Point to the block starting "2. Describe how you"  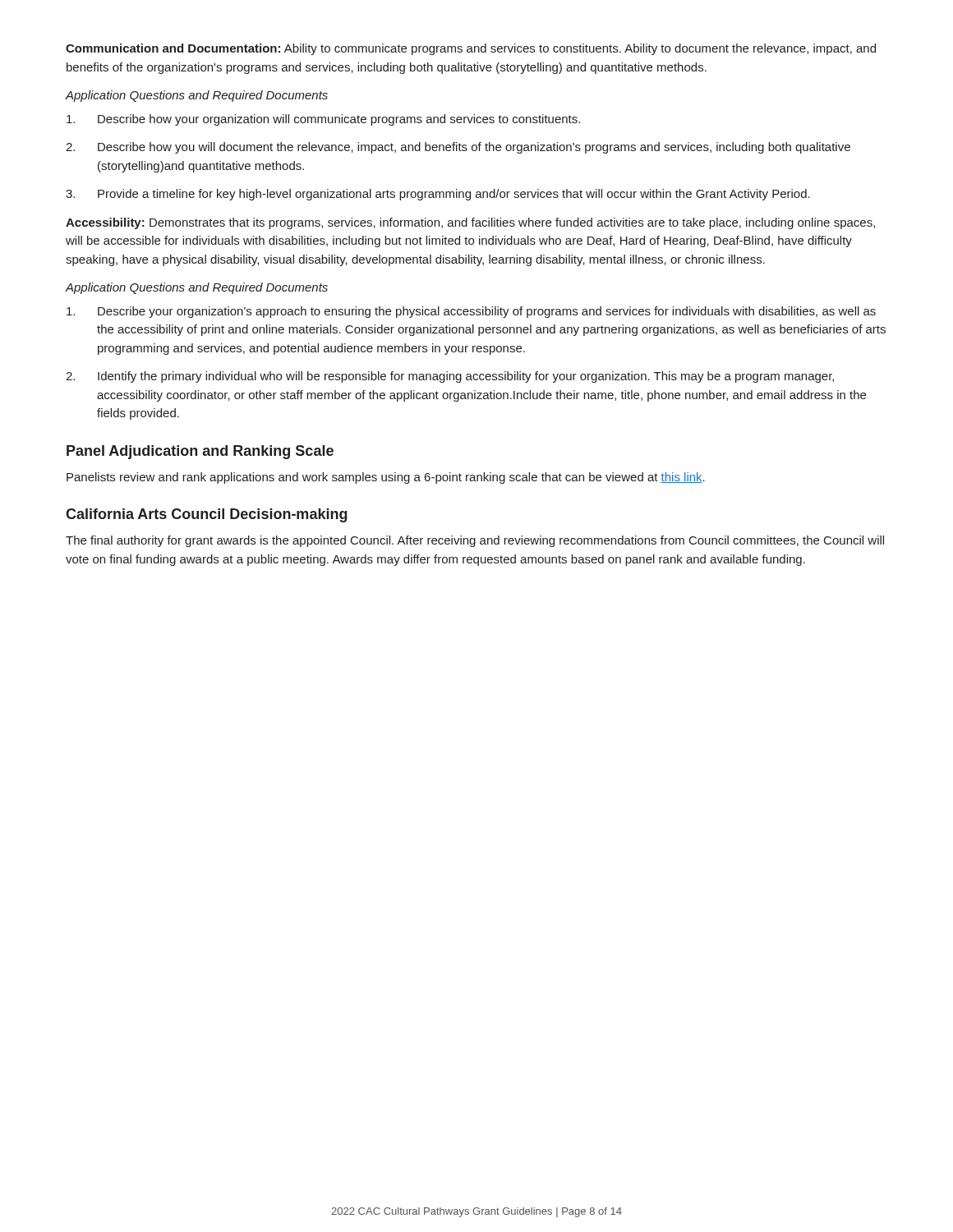[x=476, y=156]
